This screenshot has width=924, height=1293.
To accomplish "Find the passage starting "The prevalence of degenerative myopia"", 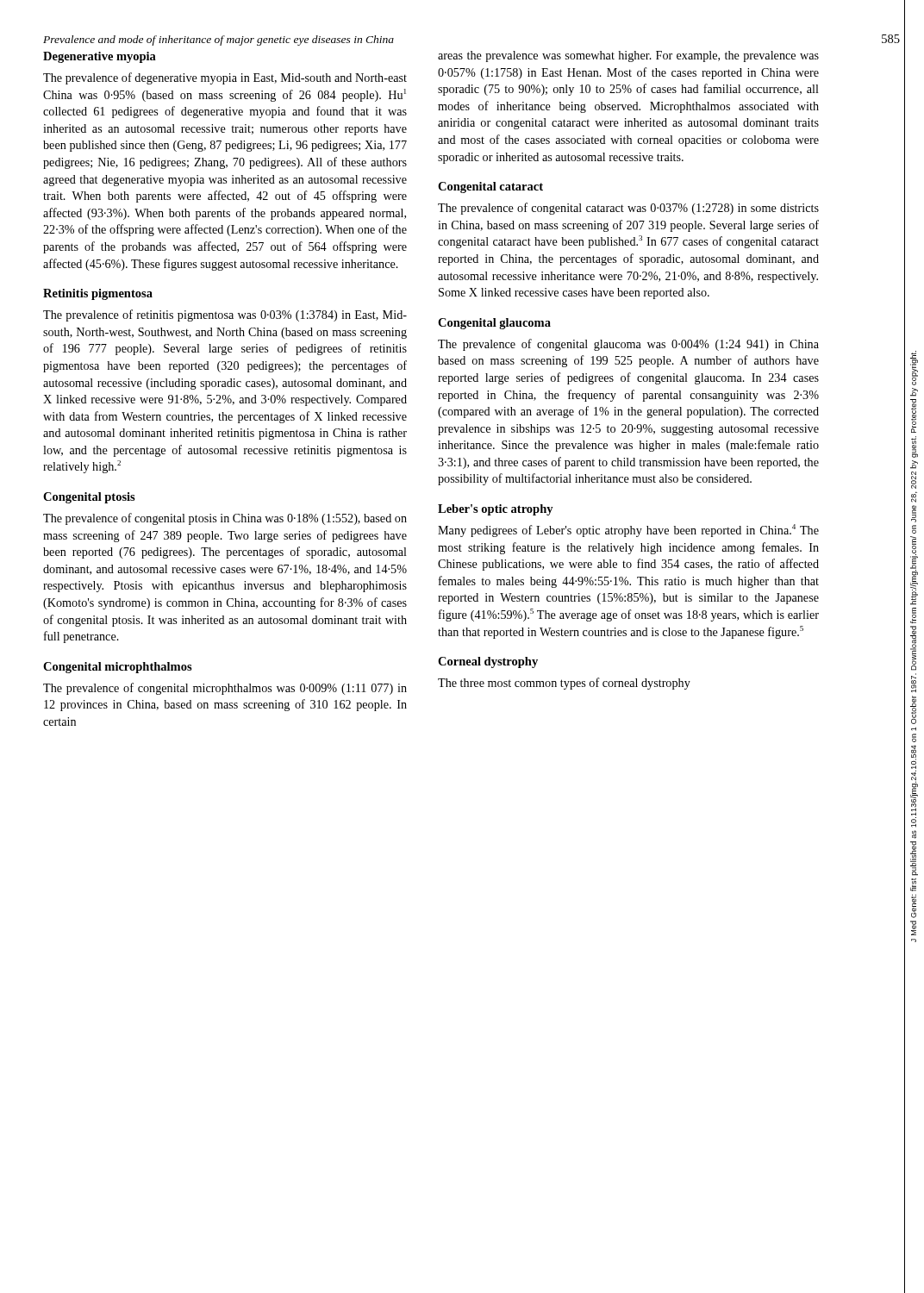I will [225, 171].
